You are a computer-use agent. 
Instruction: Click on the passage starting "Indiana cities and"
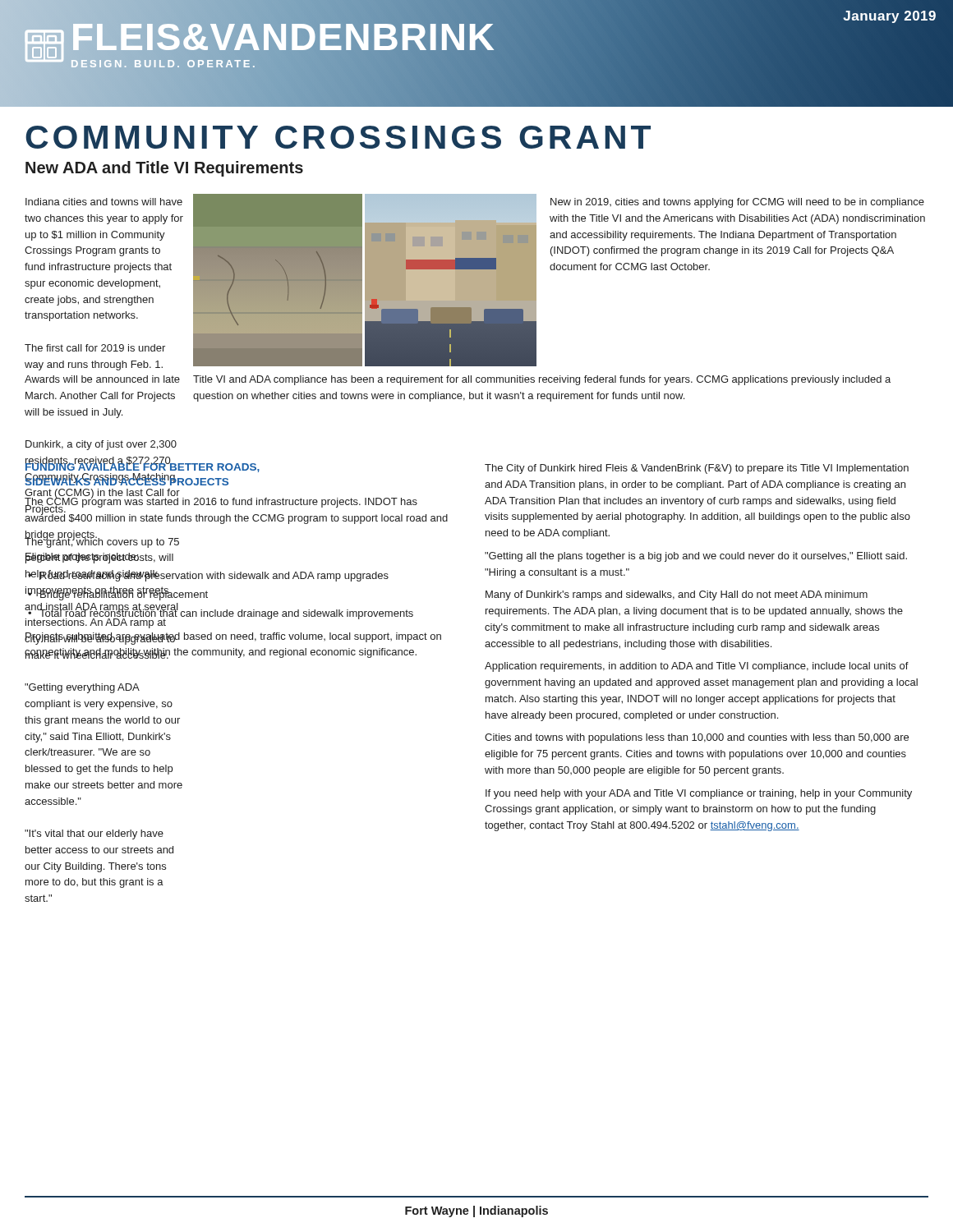104,283
